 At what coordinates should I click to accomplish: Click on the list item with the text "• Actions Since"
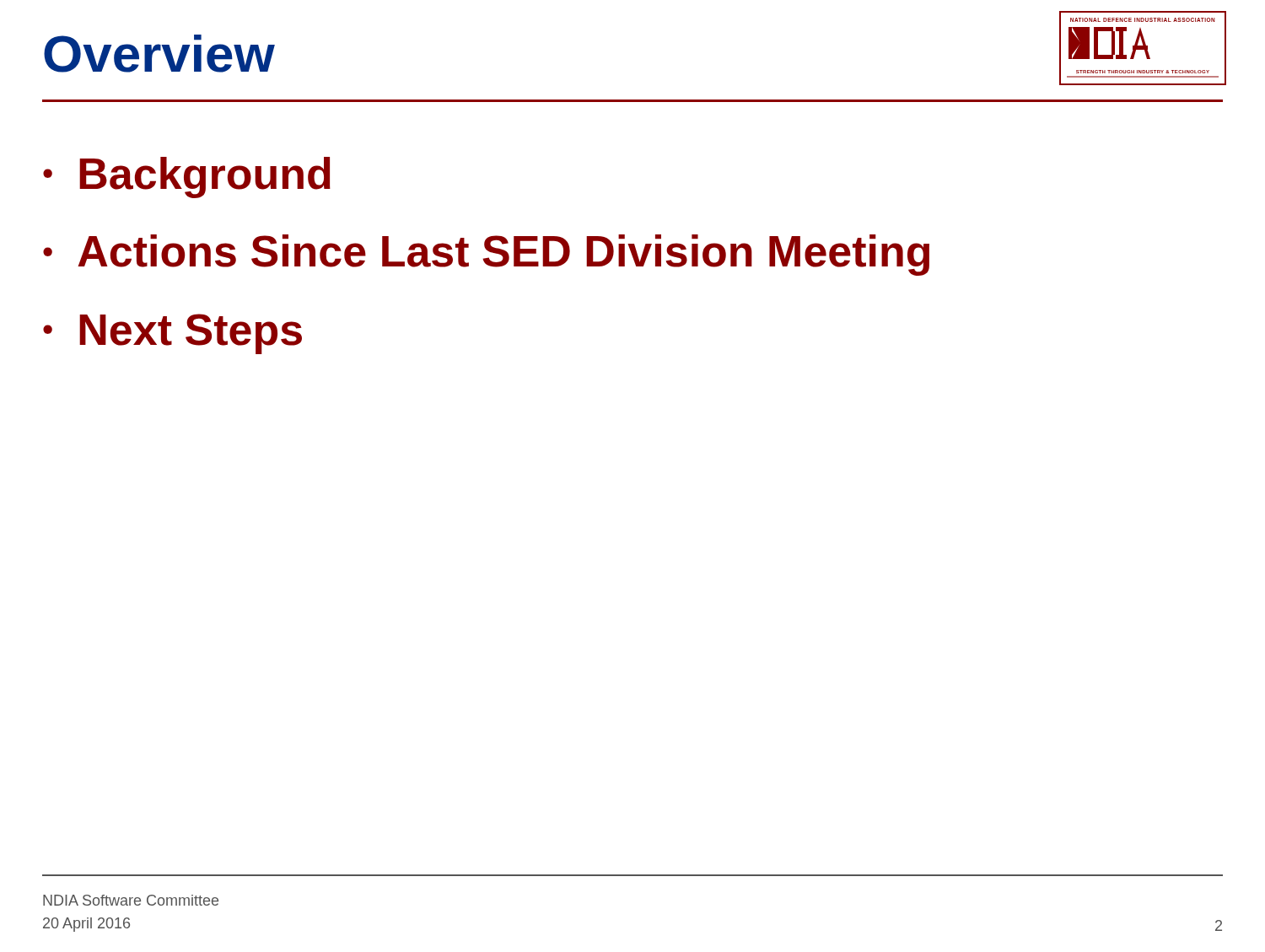(x=487, y=252)
